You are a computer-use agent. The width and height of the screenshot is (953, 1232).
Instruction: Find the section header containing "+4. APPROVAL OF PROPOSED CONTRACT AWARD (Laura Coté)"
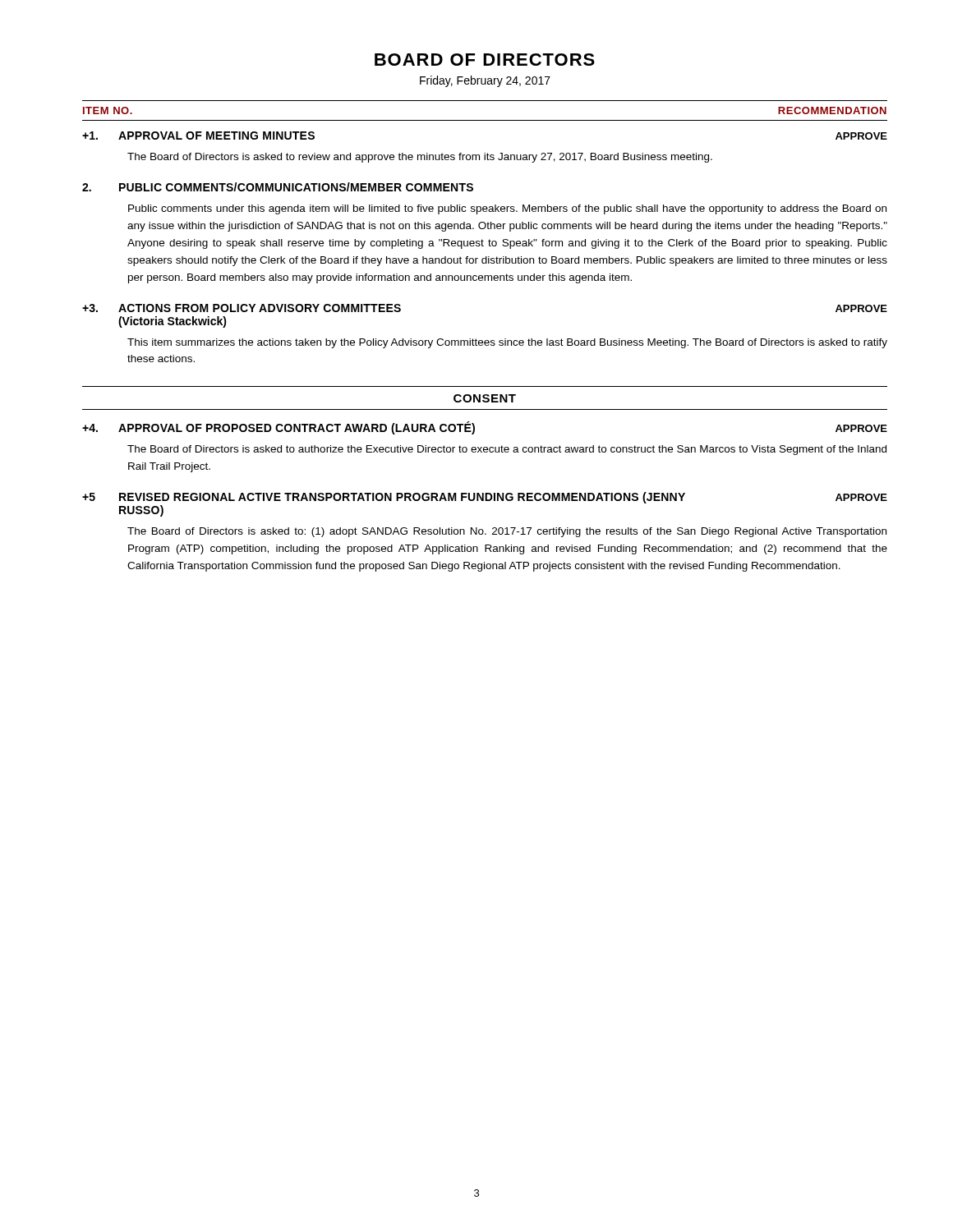485,428
